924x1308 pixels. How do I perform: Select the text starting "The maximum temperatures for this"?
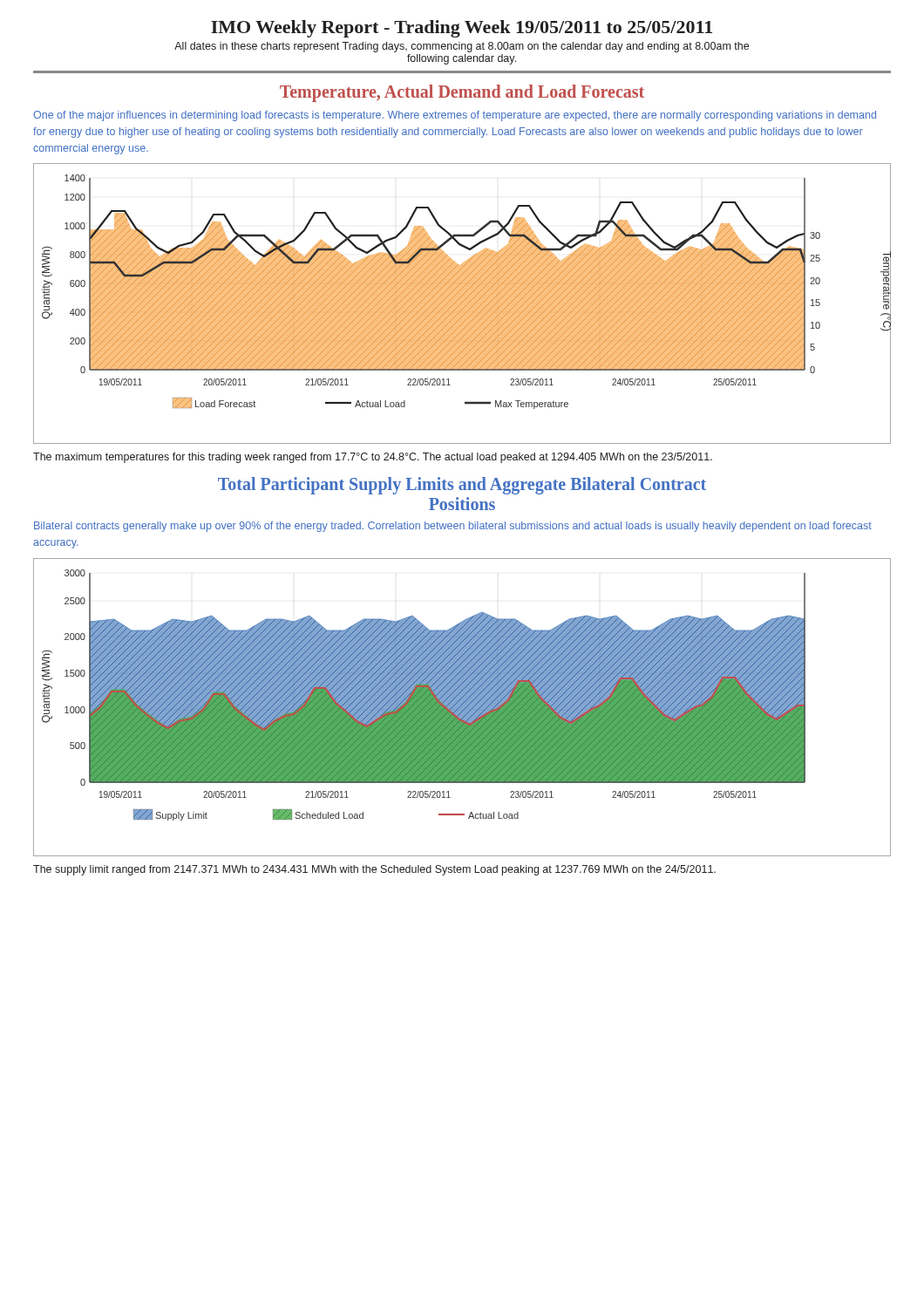point(373,457)
